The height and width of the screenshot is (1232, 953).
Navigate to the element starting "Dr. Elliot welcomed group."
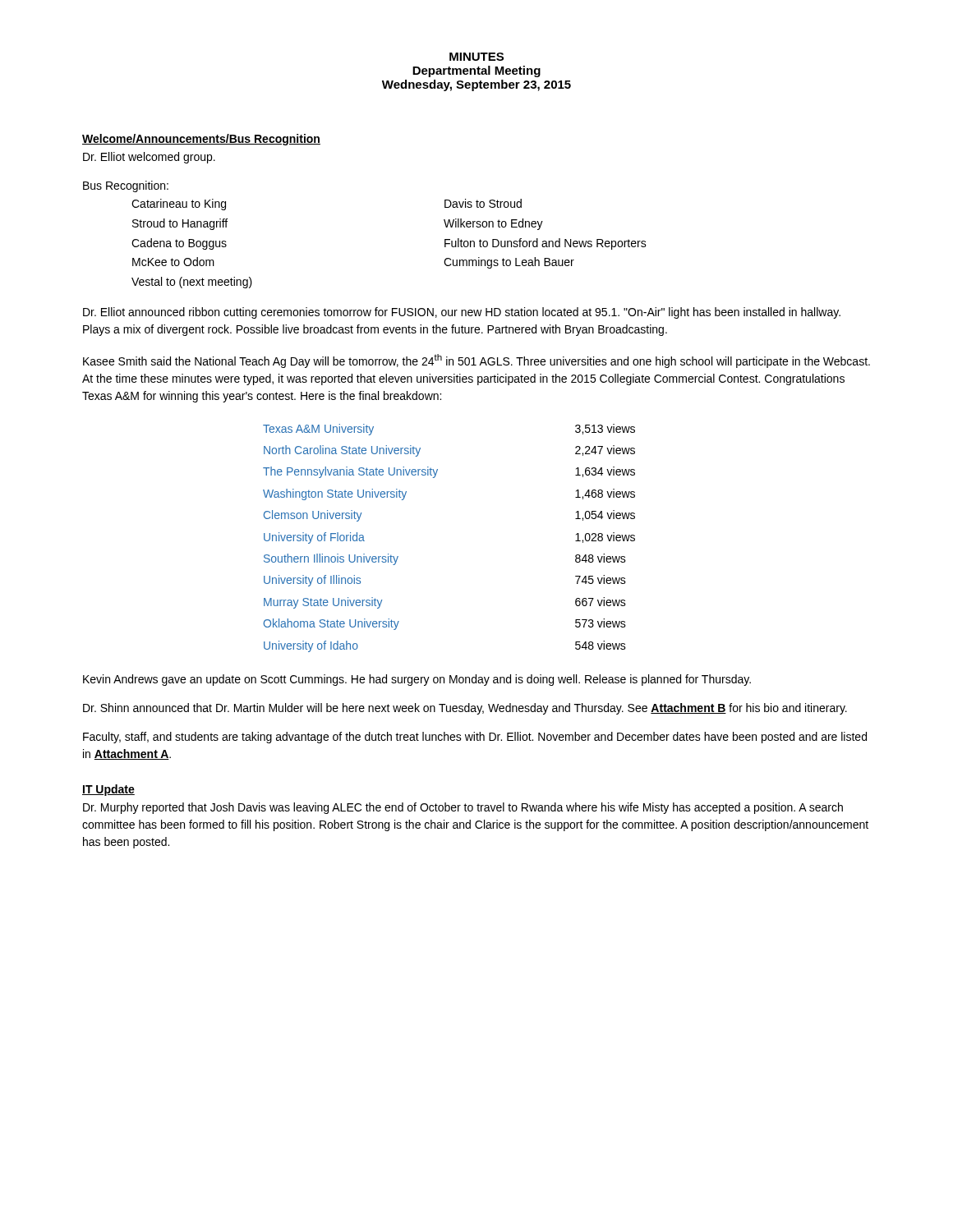(149, 157)
